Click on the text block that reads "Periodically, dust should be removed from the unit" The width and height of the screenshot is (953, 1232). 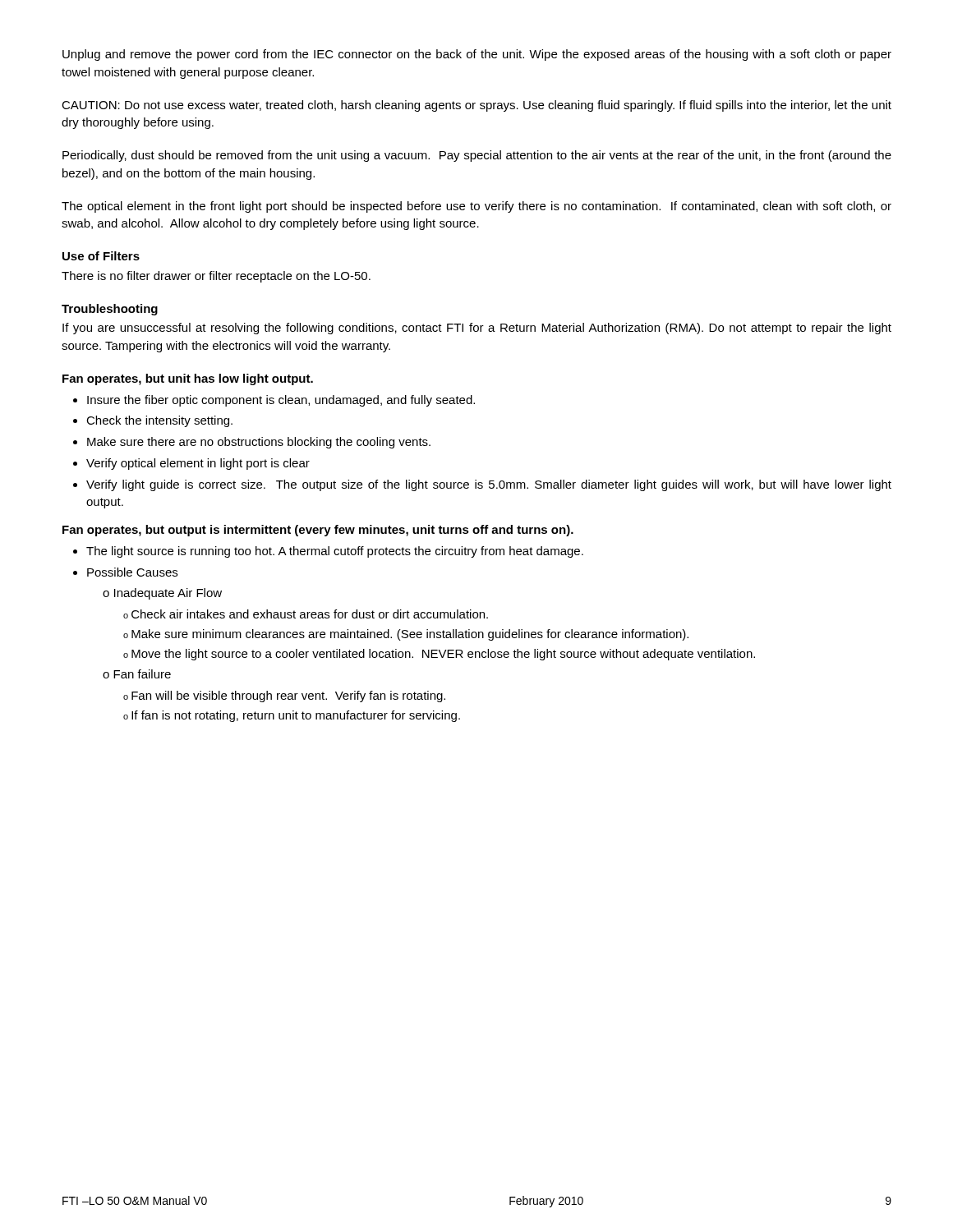click(x=476, y=164)
